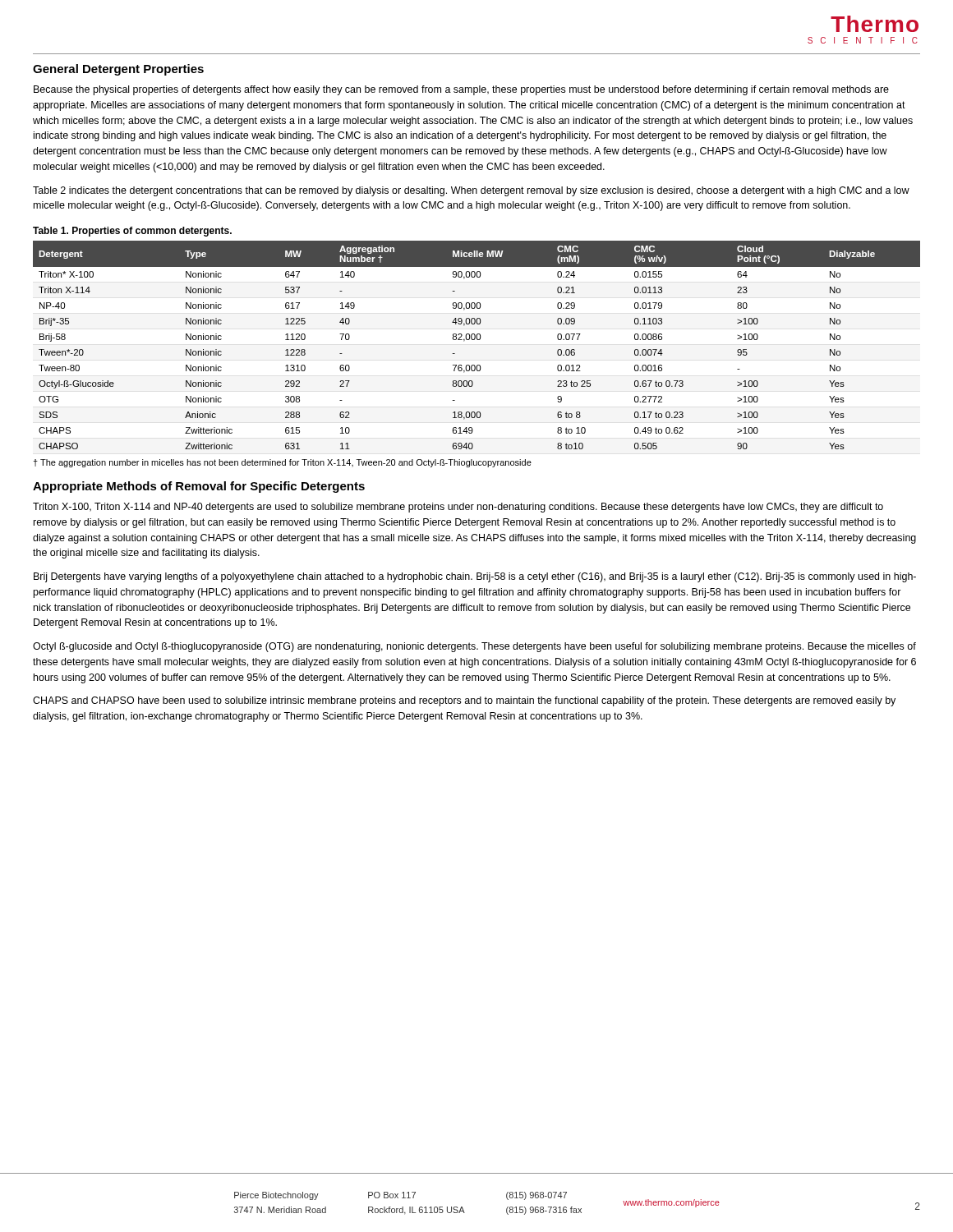Where is the passage that starts "CHAPS and CHAPSO"?

(464, 709)
